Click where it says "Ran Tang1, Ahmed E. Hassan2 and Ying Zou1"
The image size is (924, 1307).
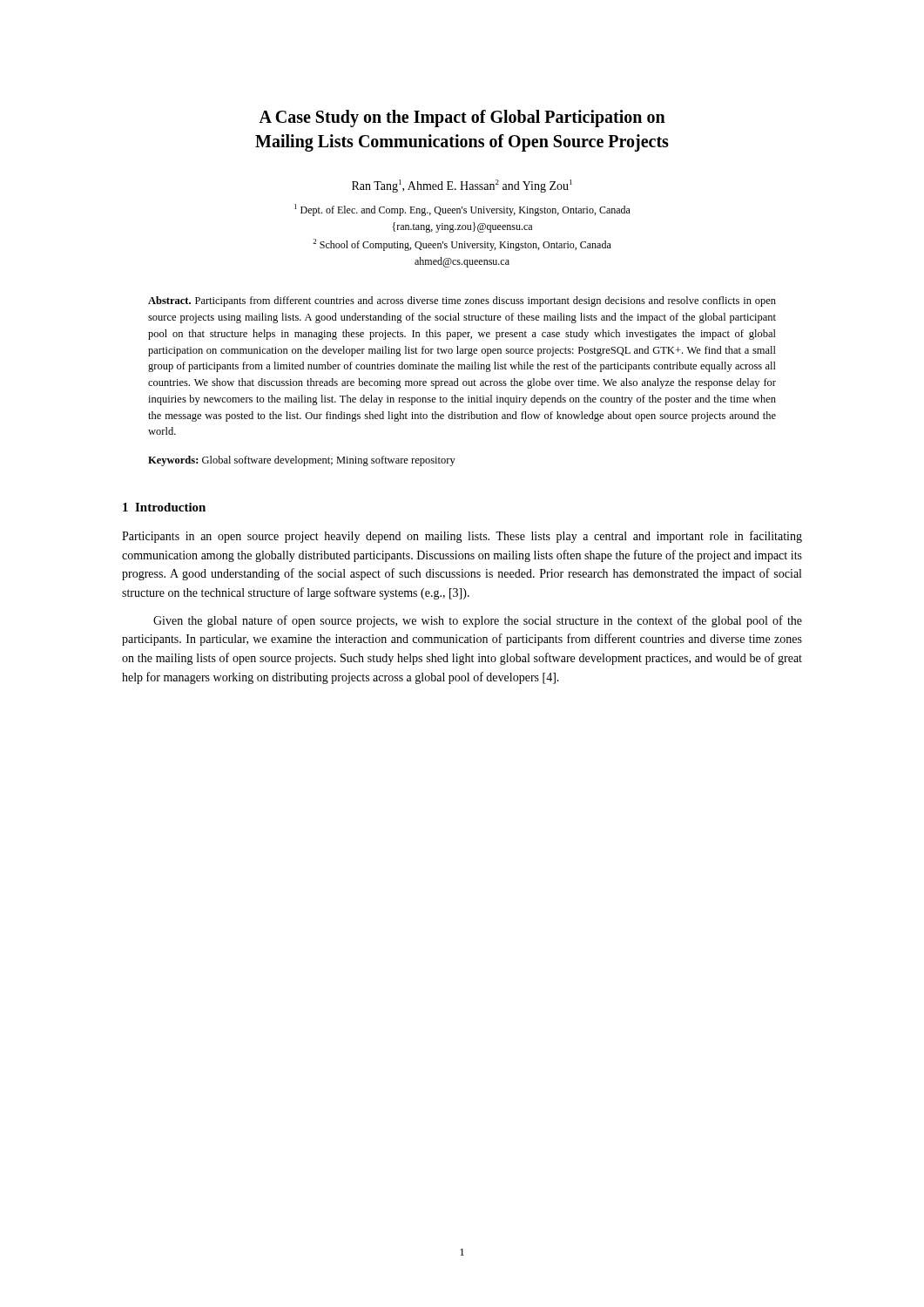click(x=462, y=185)
